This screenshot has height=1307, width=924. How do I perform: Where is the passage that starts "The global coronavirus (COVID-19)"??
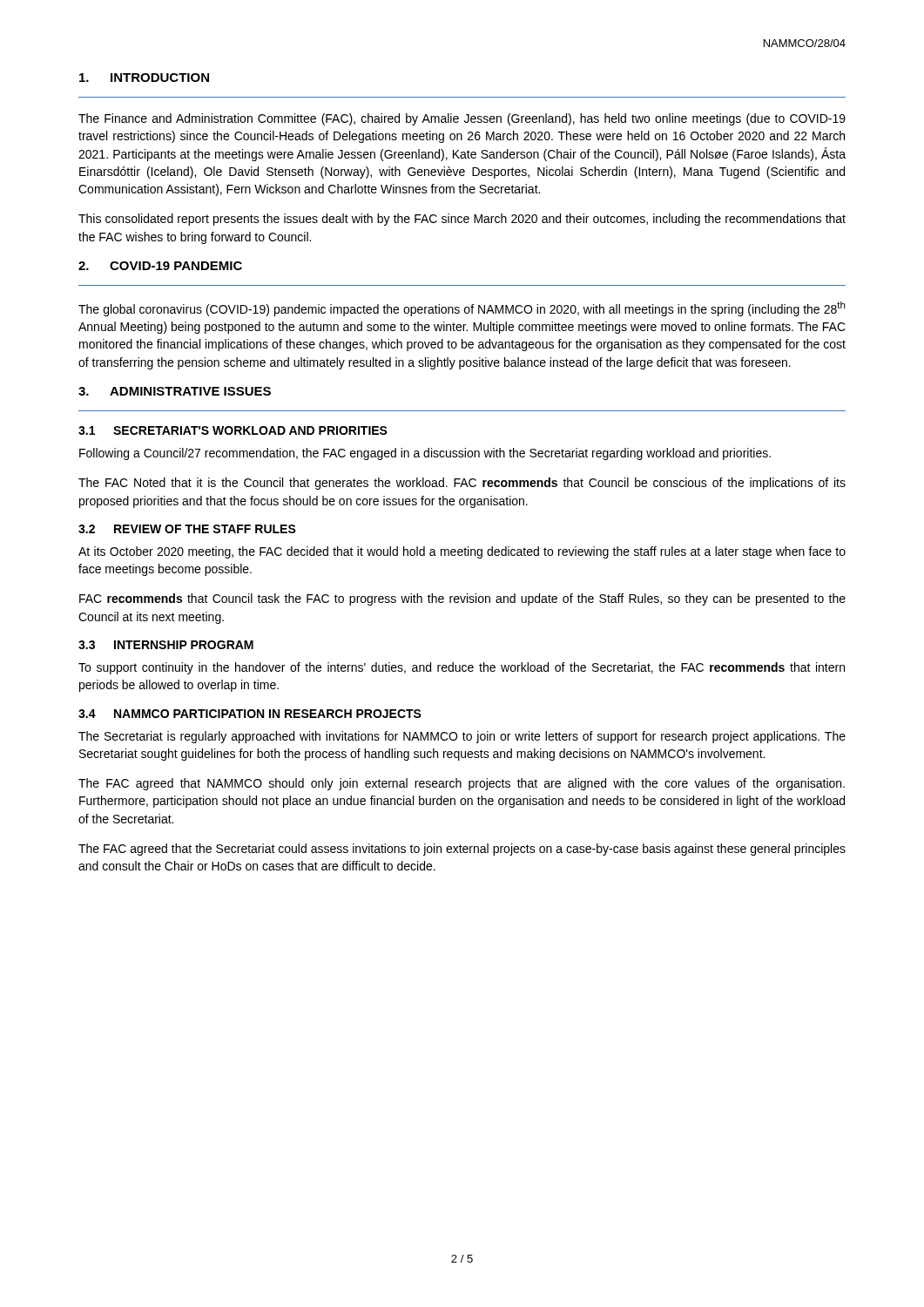[x=462, y=335]
